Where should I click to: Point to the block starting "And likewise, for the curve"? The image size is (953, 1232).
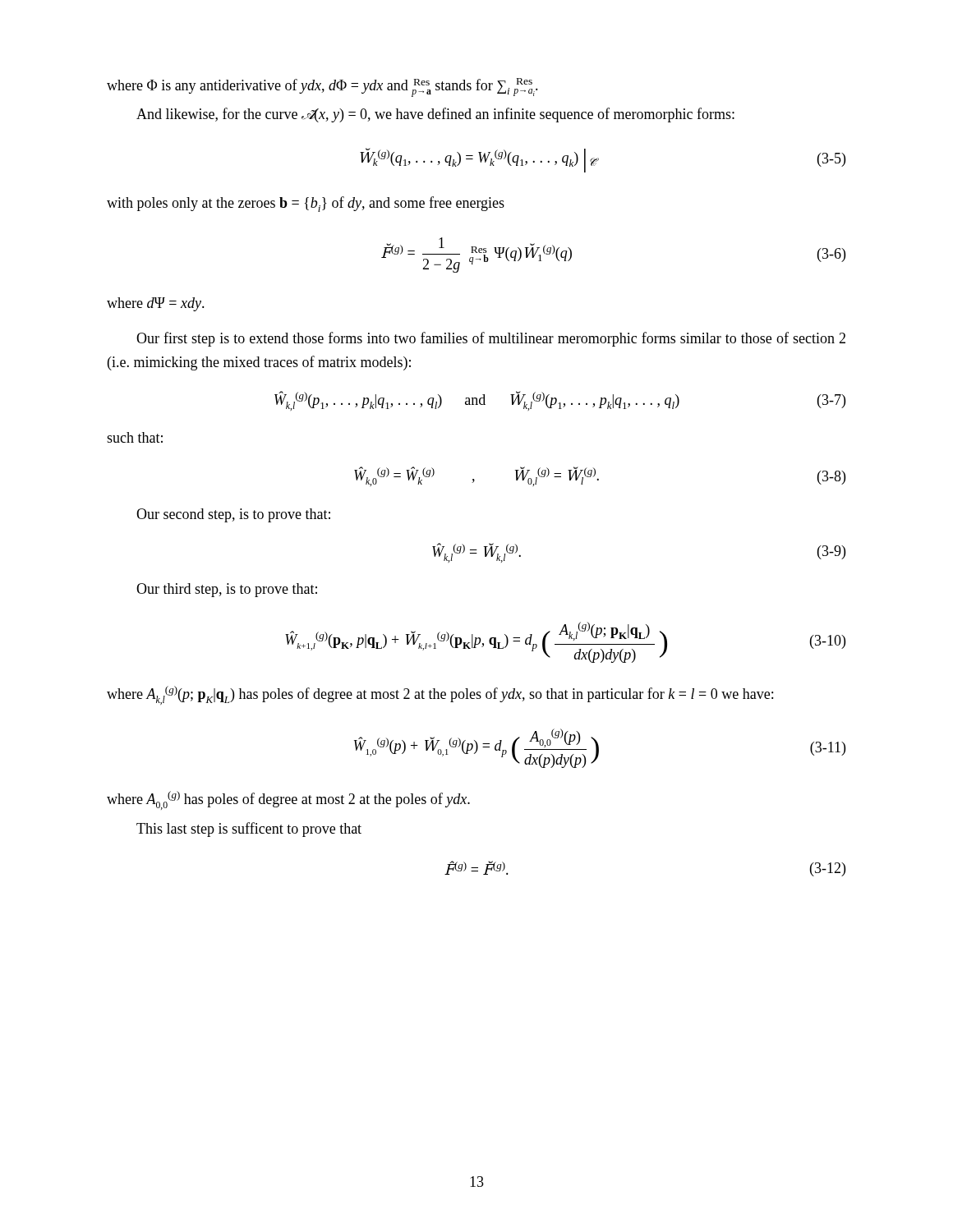436,114
